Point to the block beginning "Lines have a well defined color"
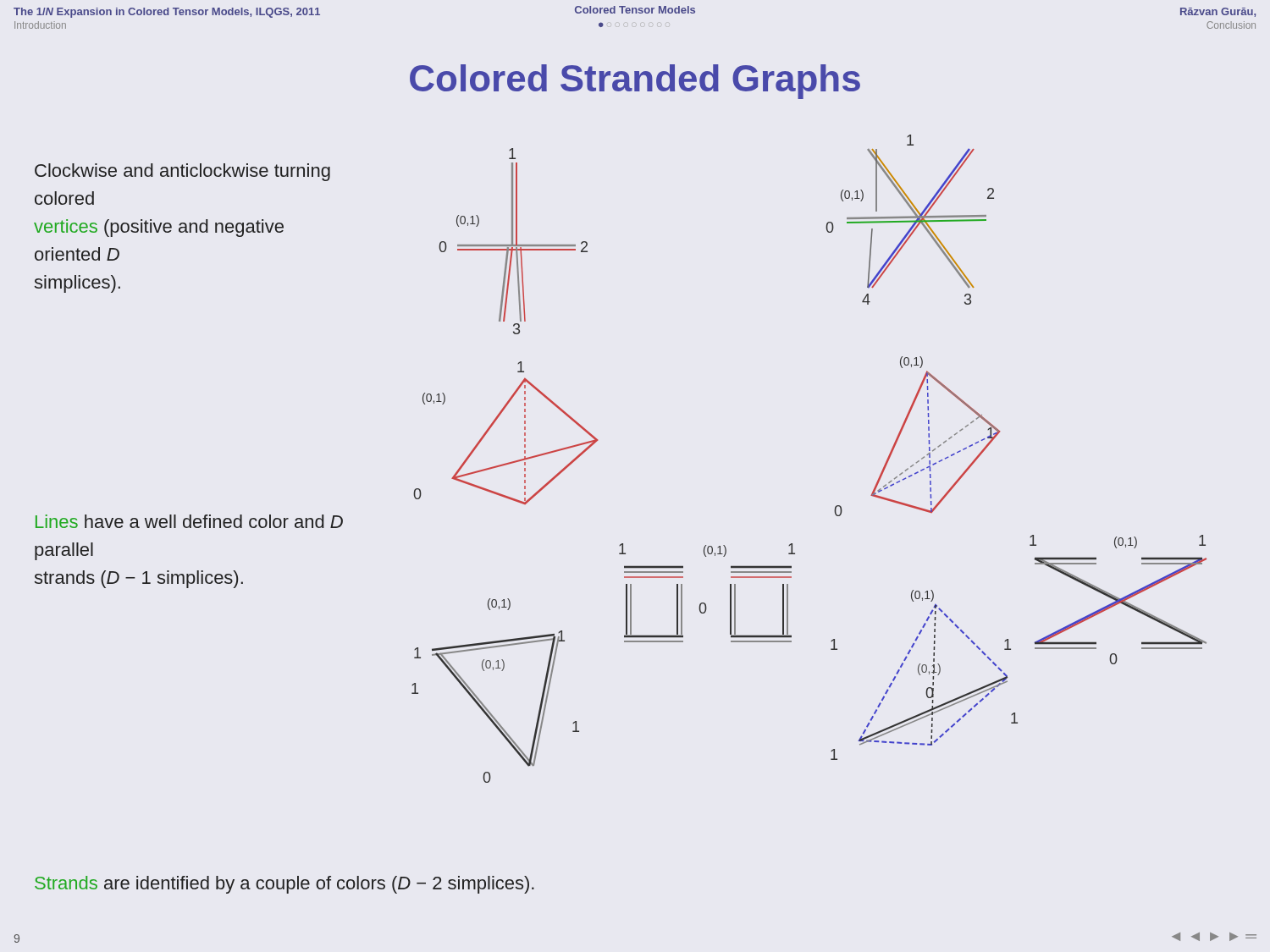The height and width of the screenshot is (952, 1270). pos(189,521)
